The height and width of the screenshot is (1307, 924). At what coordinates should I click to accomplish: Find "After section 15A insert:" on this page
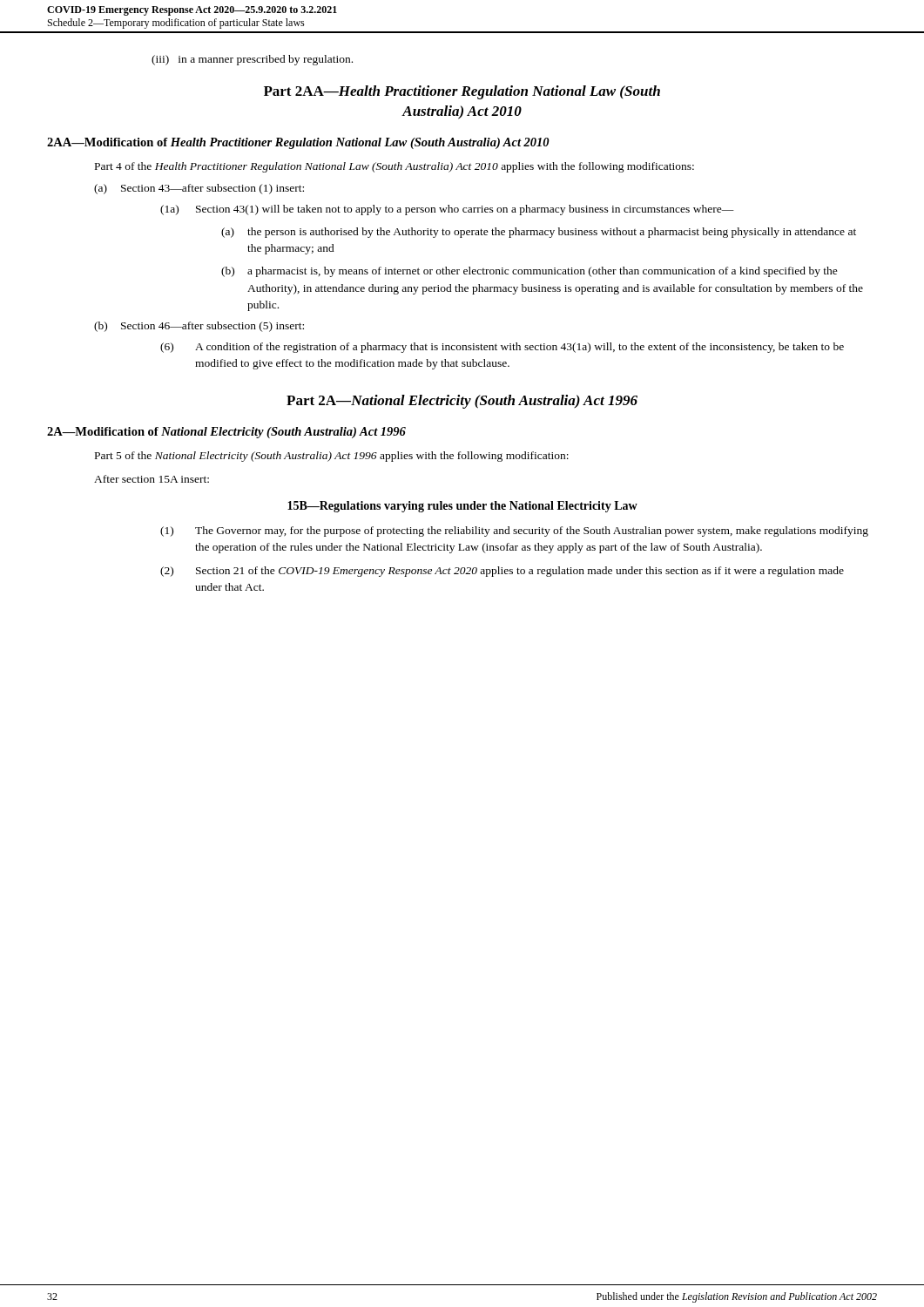[152, 479]
